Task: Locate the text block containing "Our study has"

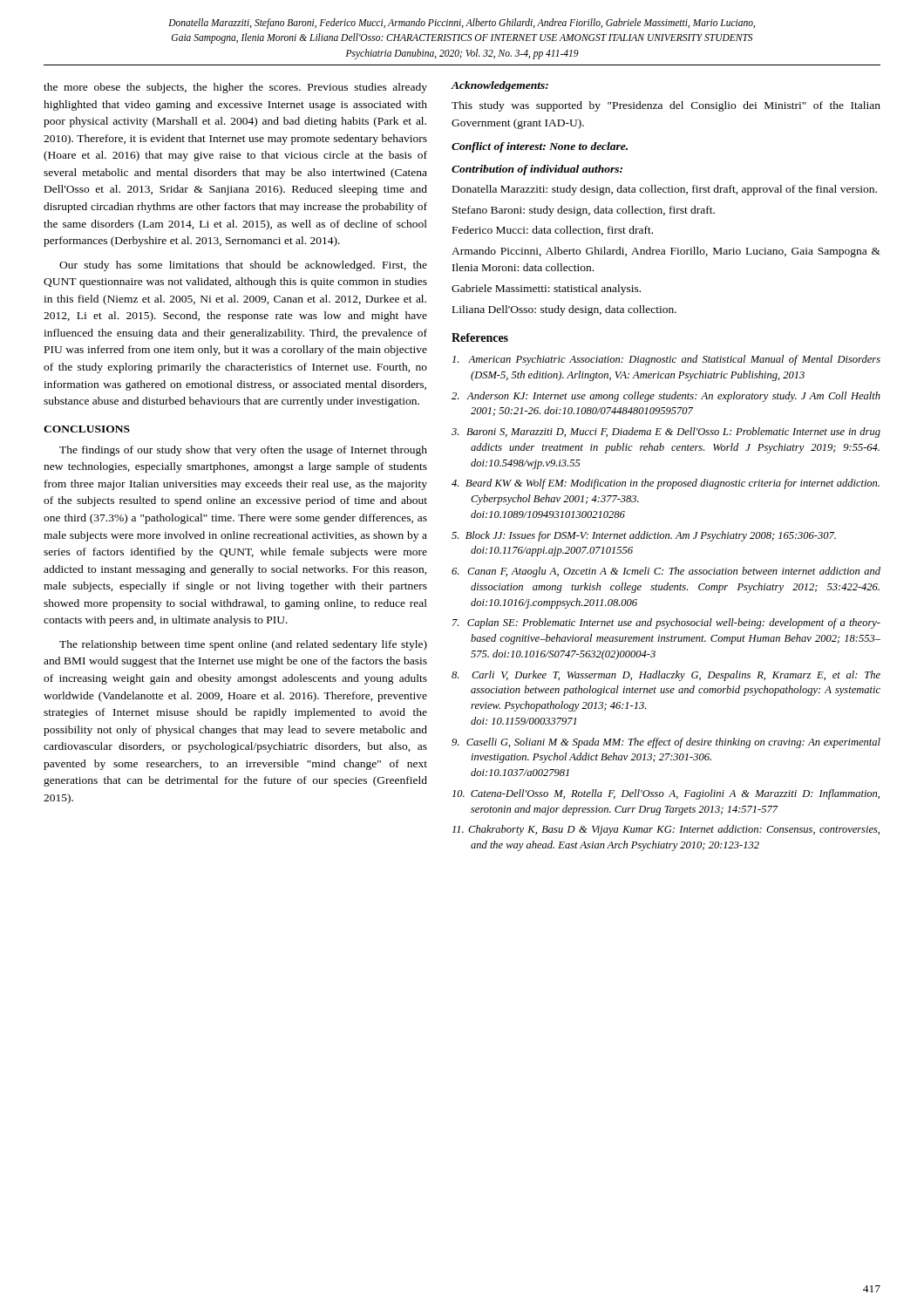Action: point(235,333)
